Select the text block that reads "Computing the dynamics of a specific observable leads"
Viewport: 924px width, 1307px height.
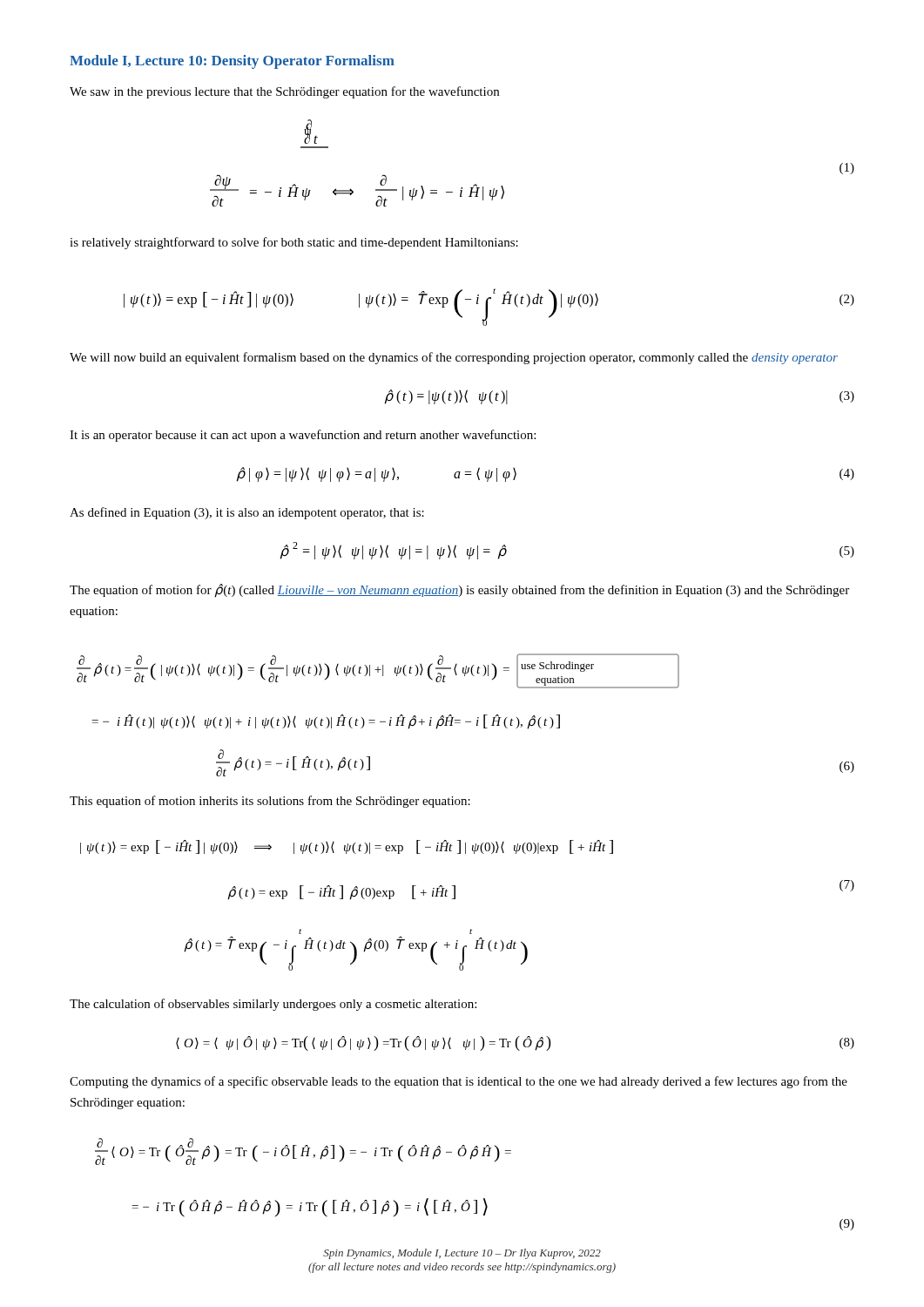coord(459,1092)
